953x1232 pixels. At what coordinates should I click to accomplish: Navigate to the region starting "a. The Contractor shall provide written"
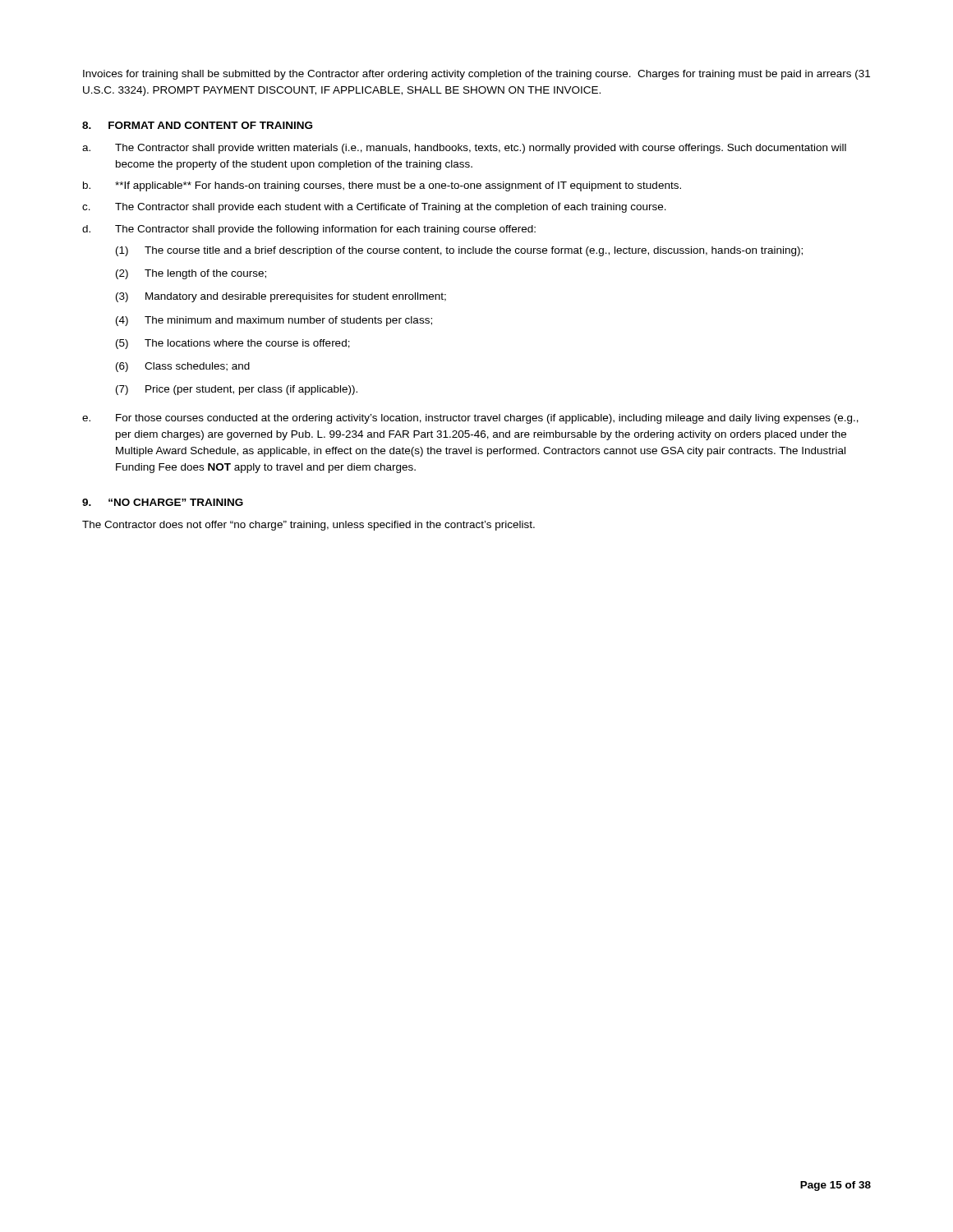(476, 156)
